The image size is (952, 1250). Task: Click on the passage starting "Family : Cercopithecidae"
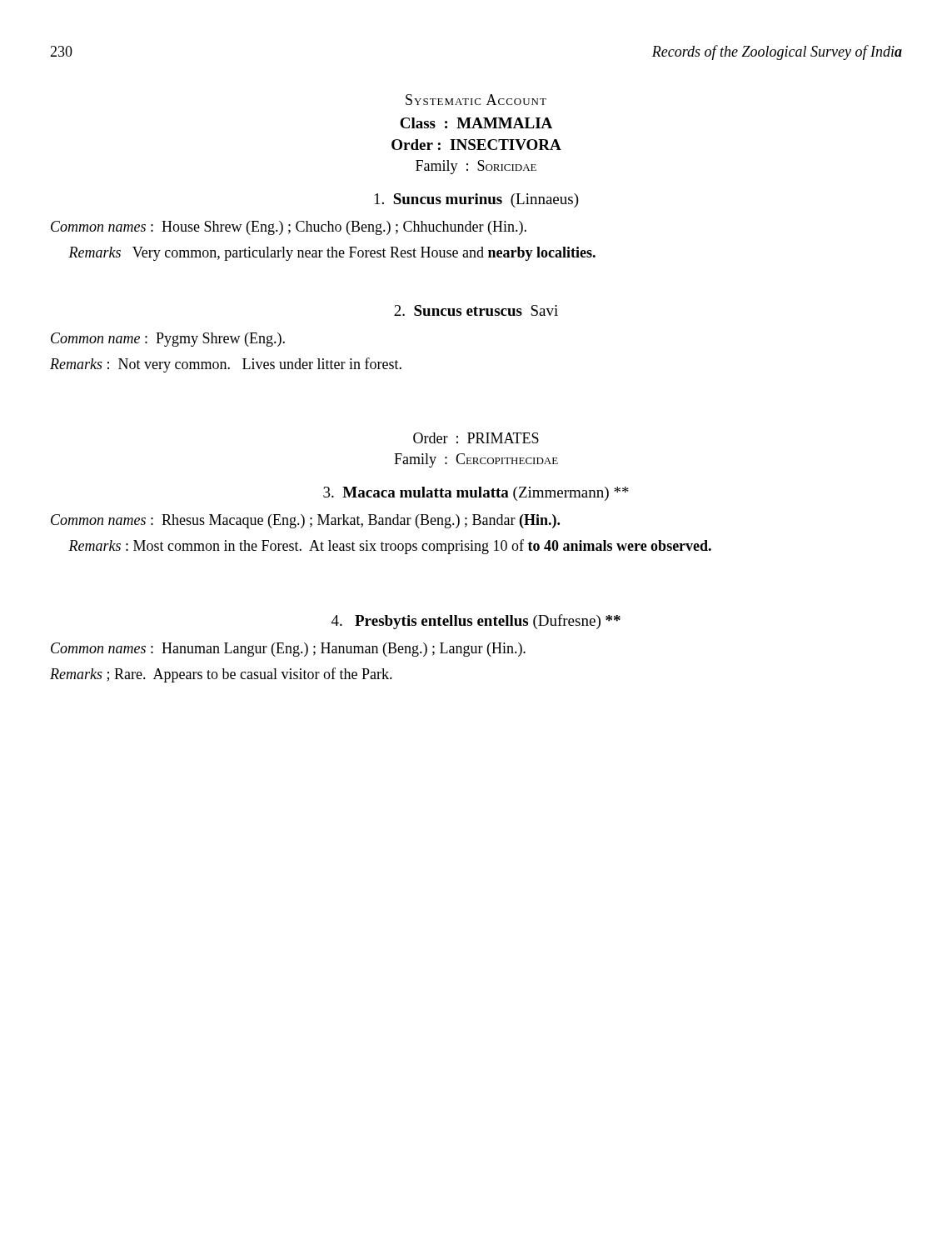(x=476, y=459)
